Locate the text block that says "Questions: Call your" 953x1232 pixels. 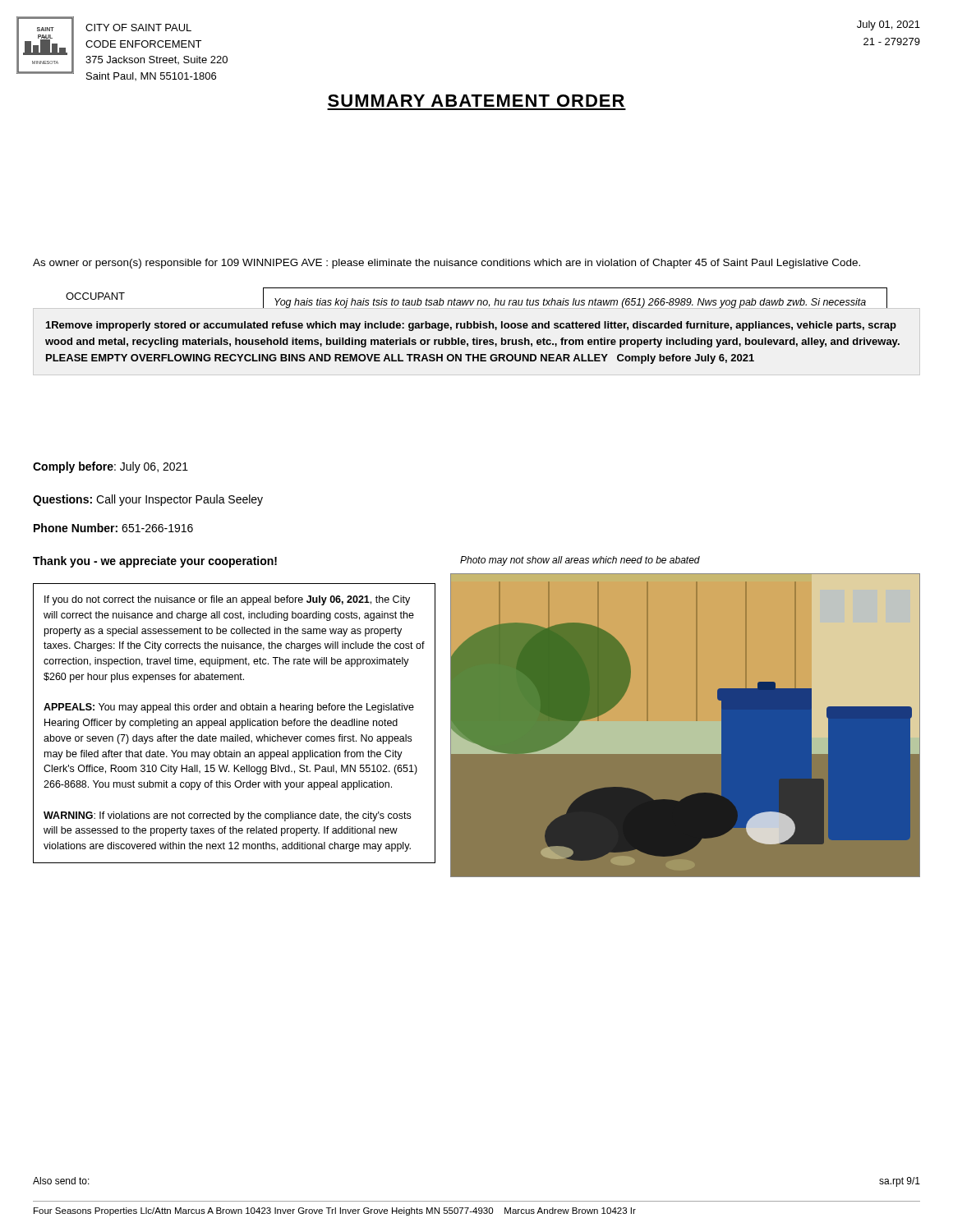(x=148, y=499)
